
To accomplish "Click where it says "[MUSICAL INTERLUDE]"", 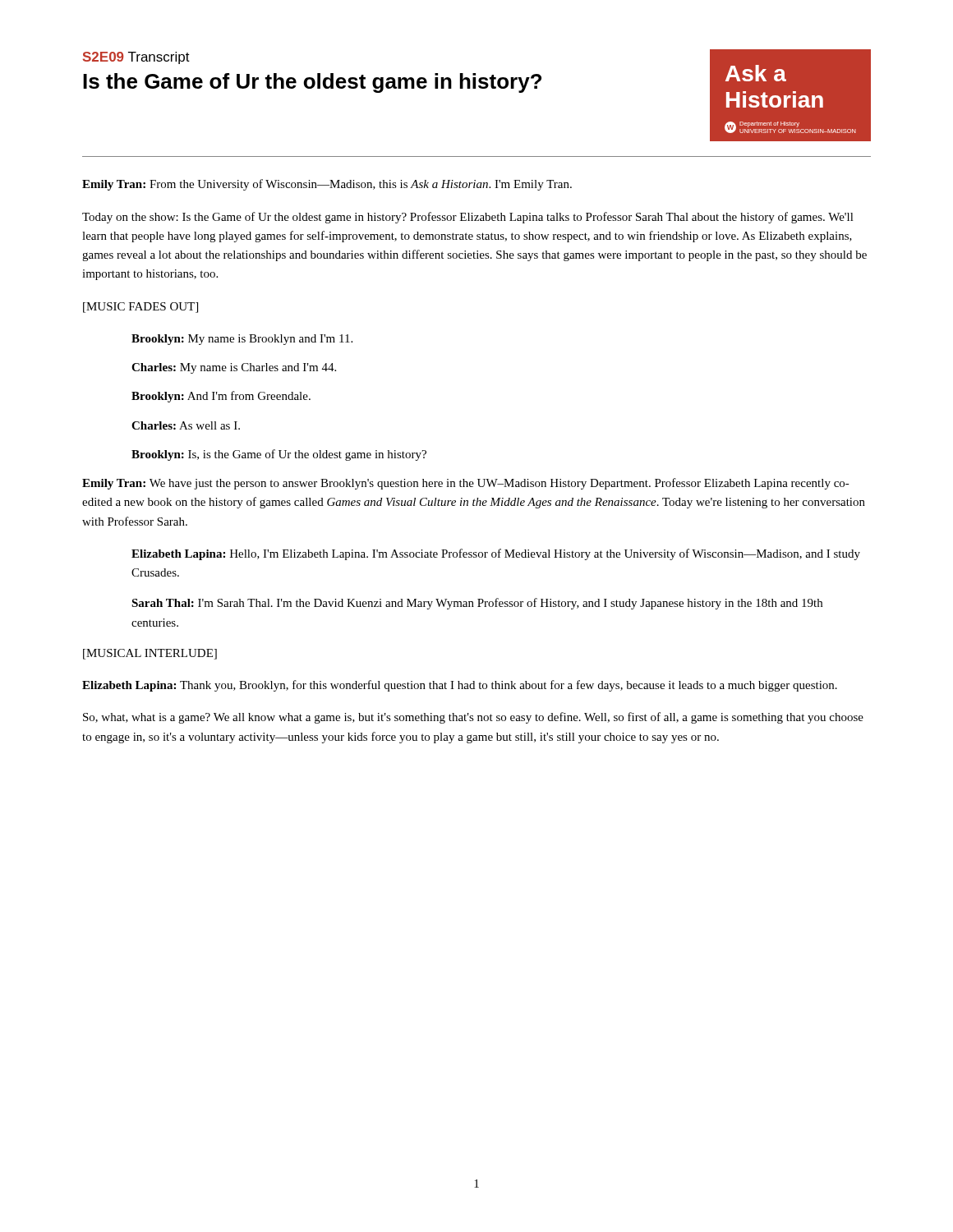I will point(150,653).
